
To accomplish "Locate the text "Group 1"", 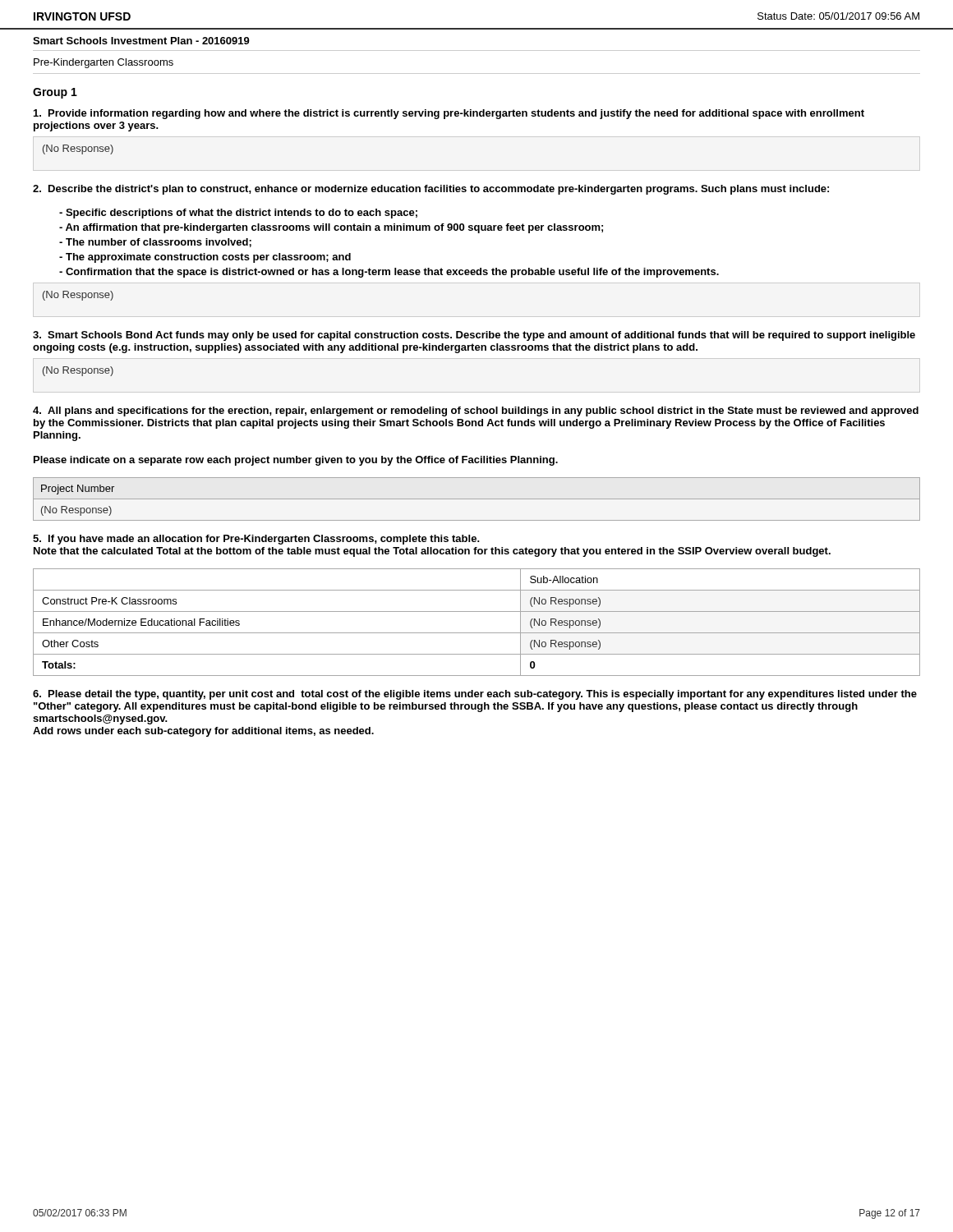I will click(55, 92).
